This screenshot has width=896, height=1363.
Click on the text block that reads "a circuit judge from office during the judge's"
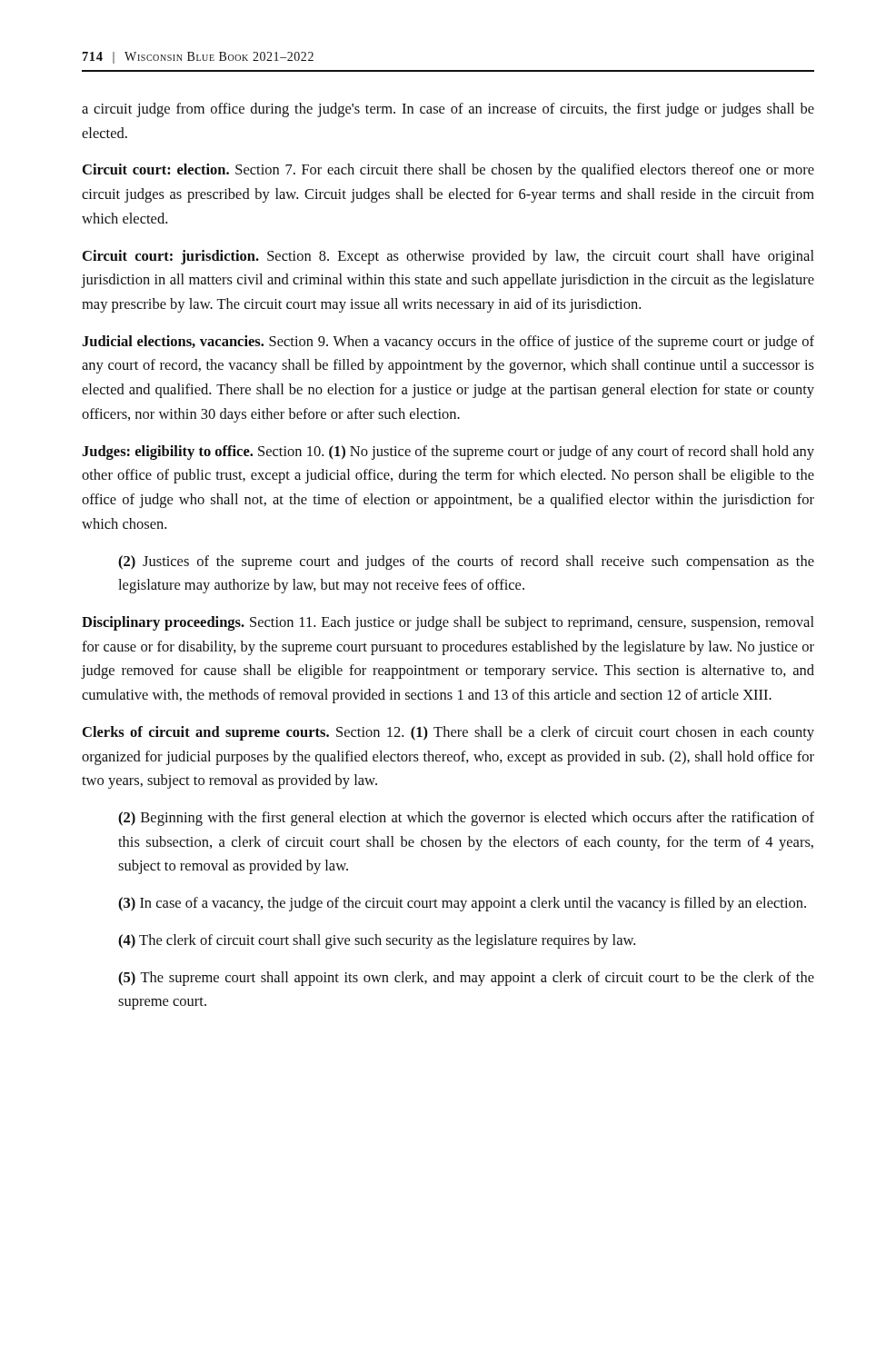(448, 122)
